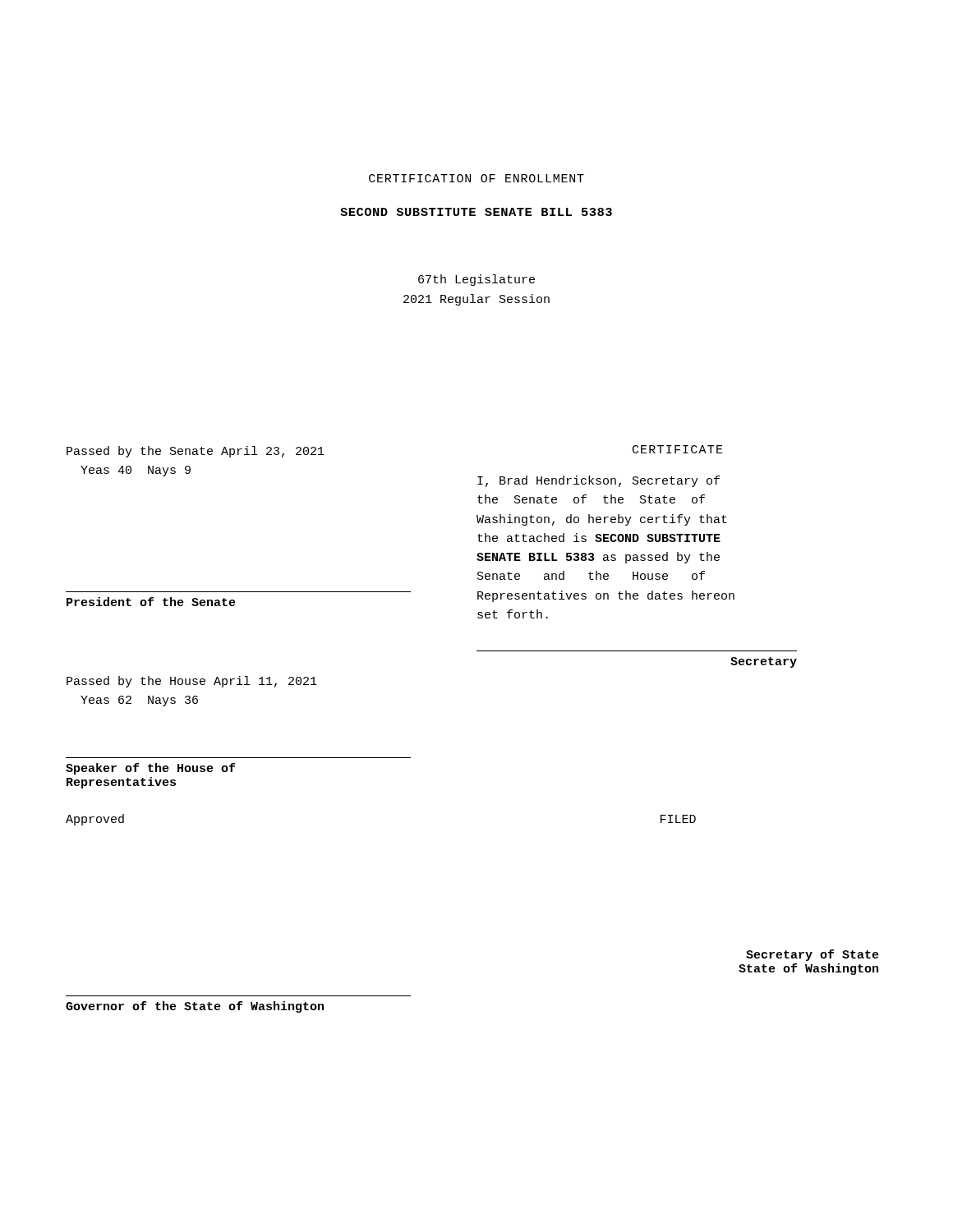Select the text starting "CERTIFICATION OF ENROLLMENT"
Viewport: 953px width, 1232px height.
(x=476, y=179)
